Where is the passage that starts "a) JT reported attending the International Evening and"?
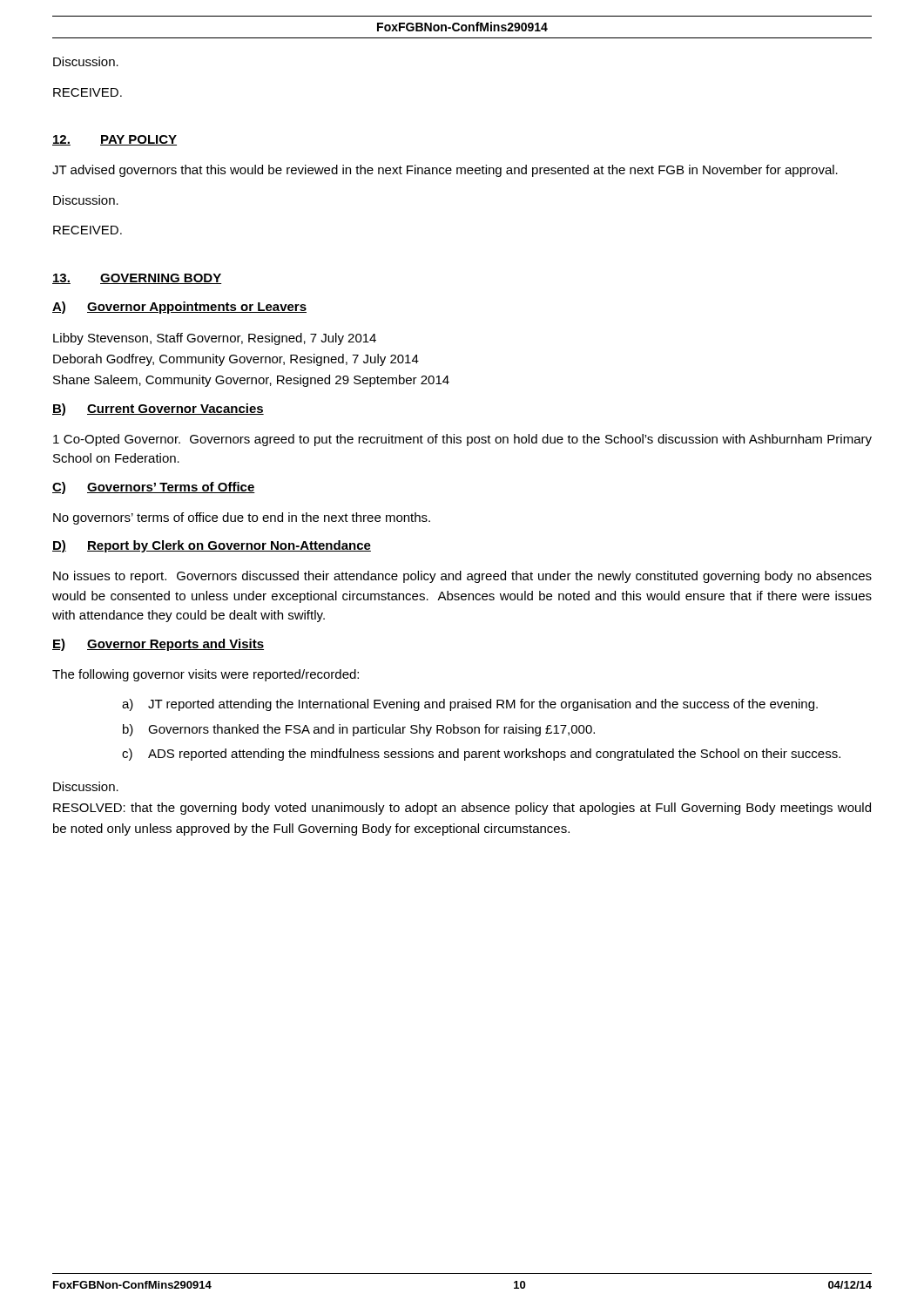 (x=488, y=704)
